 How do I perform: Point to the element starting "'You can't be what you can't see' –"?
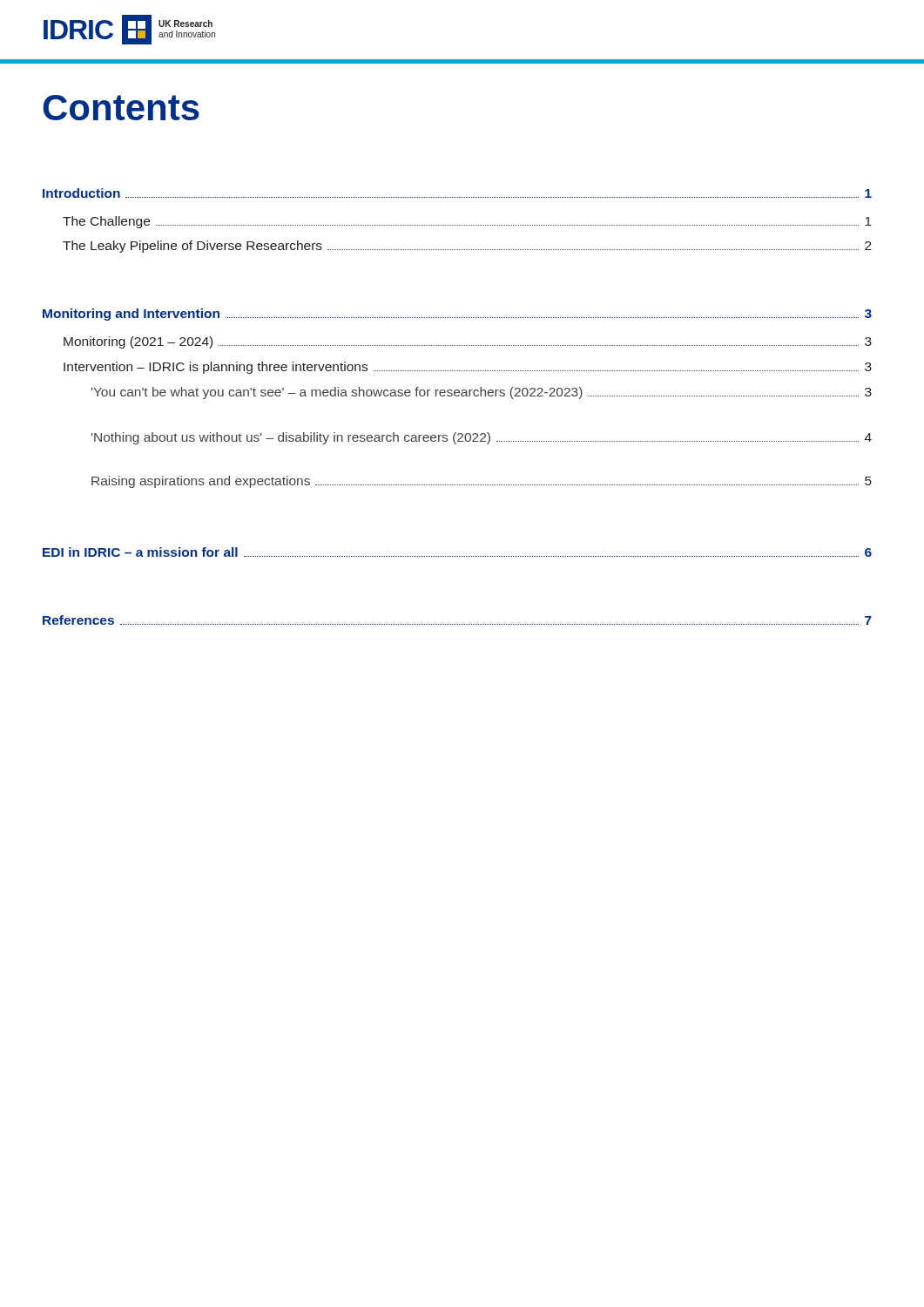pos(457,392)
